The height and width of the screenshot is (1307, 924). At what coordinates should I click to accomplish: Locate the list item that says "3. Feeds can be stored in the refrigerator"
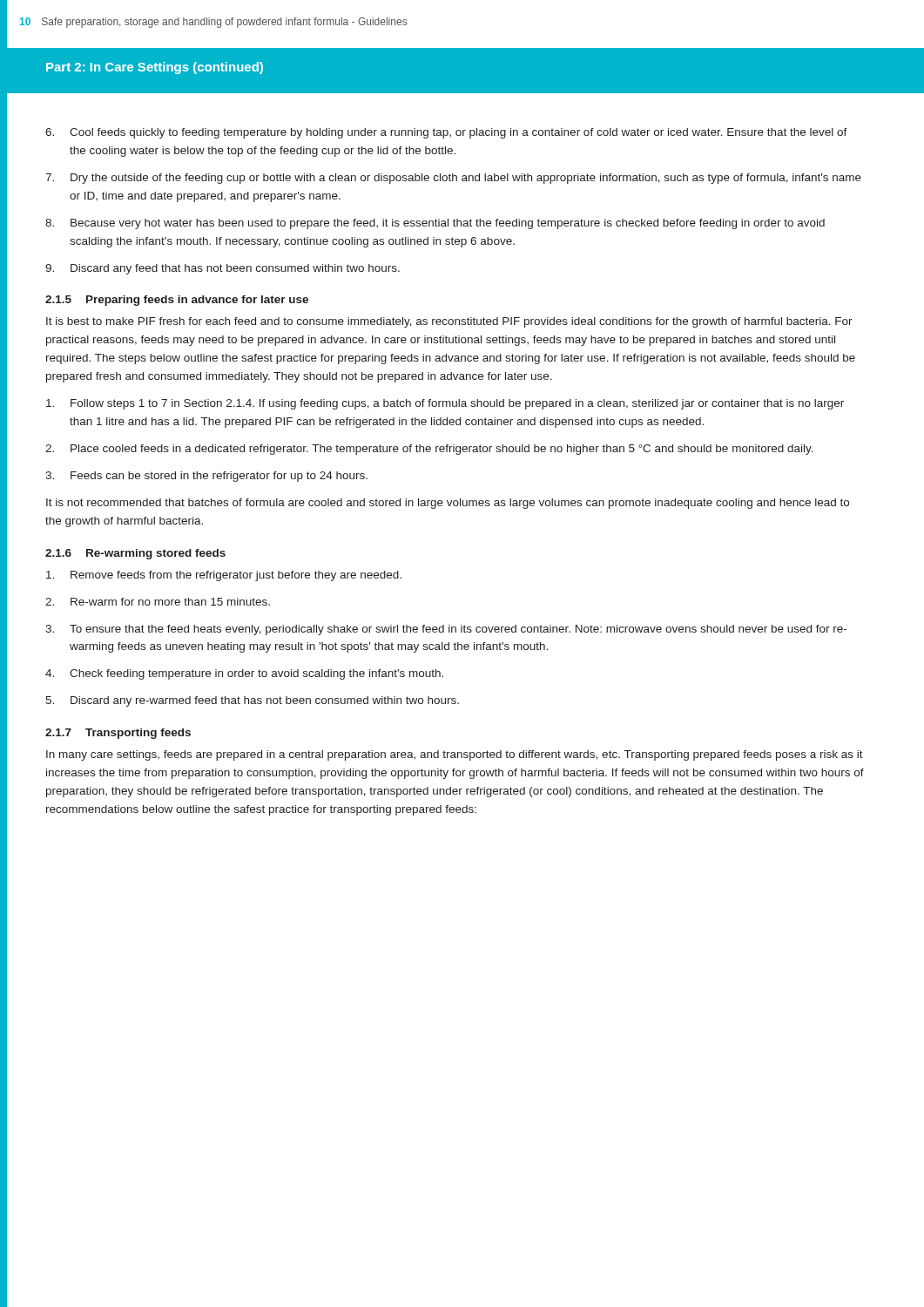point(206,477)
